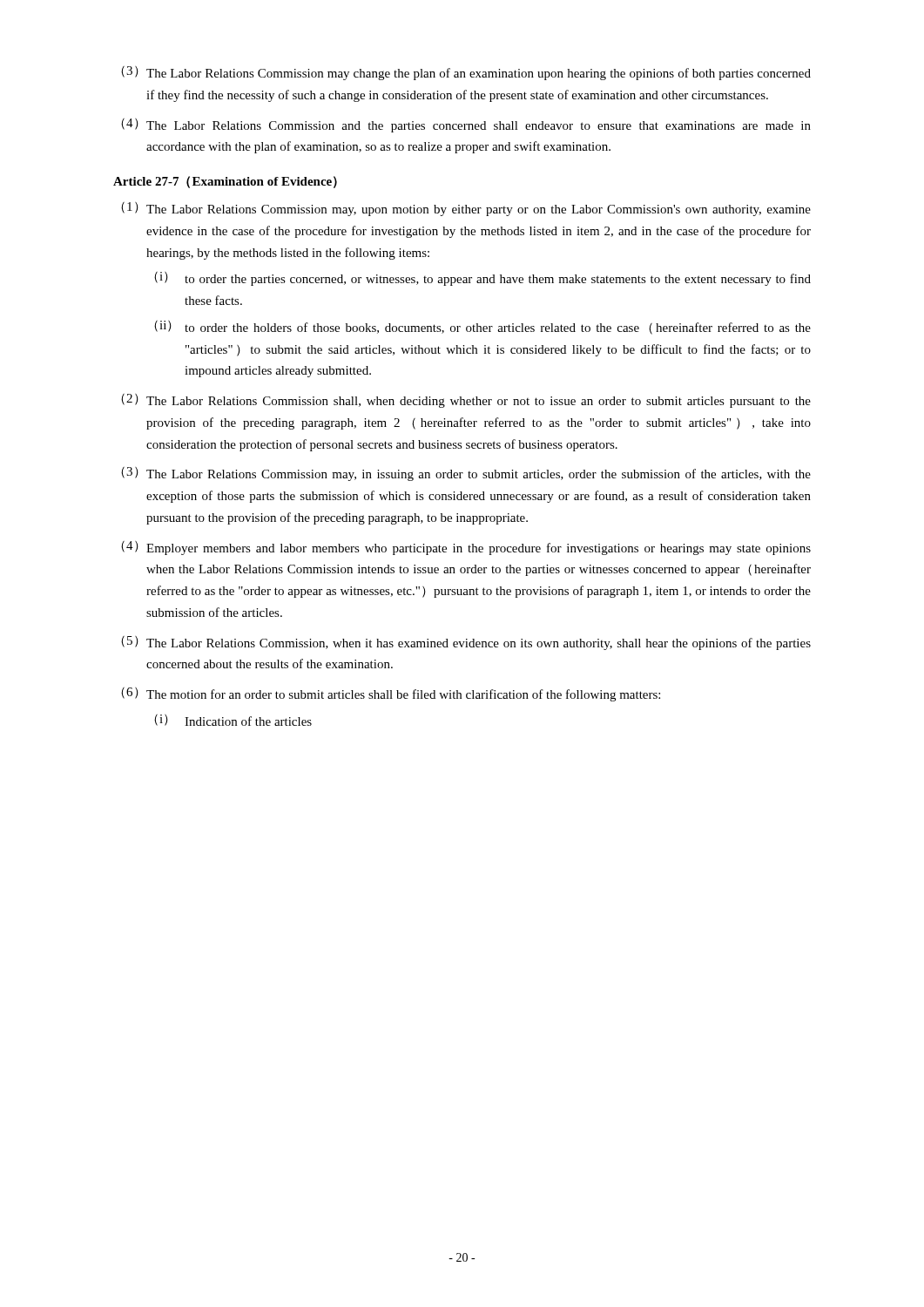The image size is (924, 1307).
Task: Find the text block starting "（i） Indication of the articles"
Action: tap(233, 720)
